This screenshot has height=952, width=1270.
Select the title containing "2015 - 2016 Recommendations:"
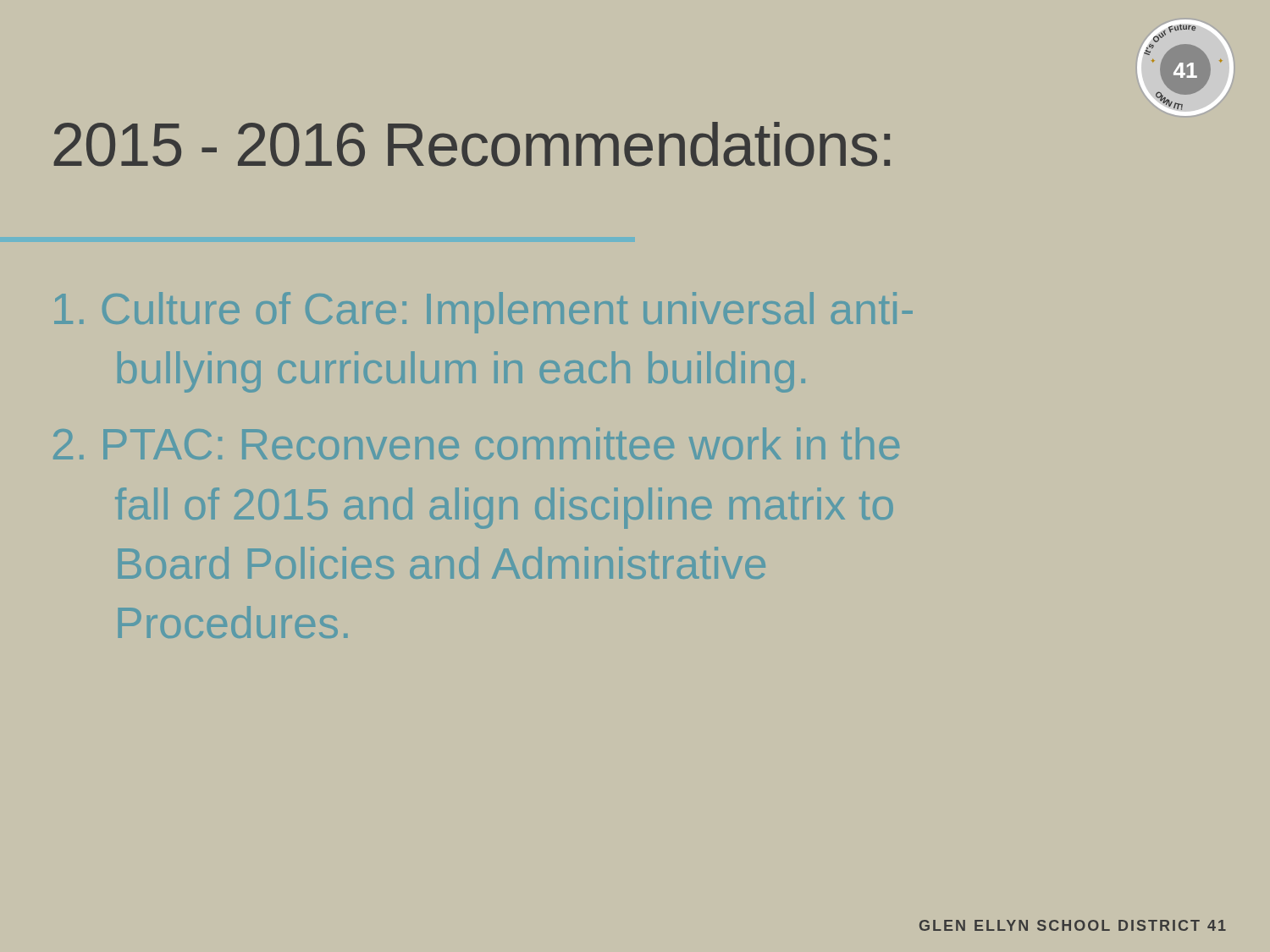click(473, 145)
